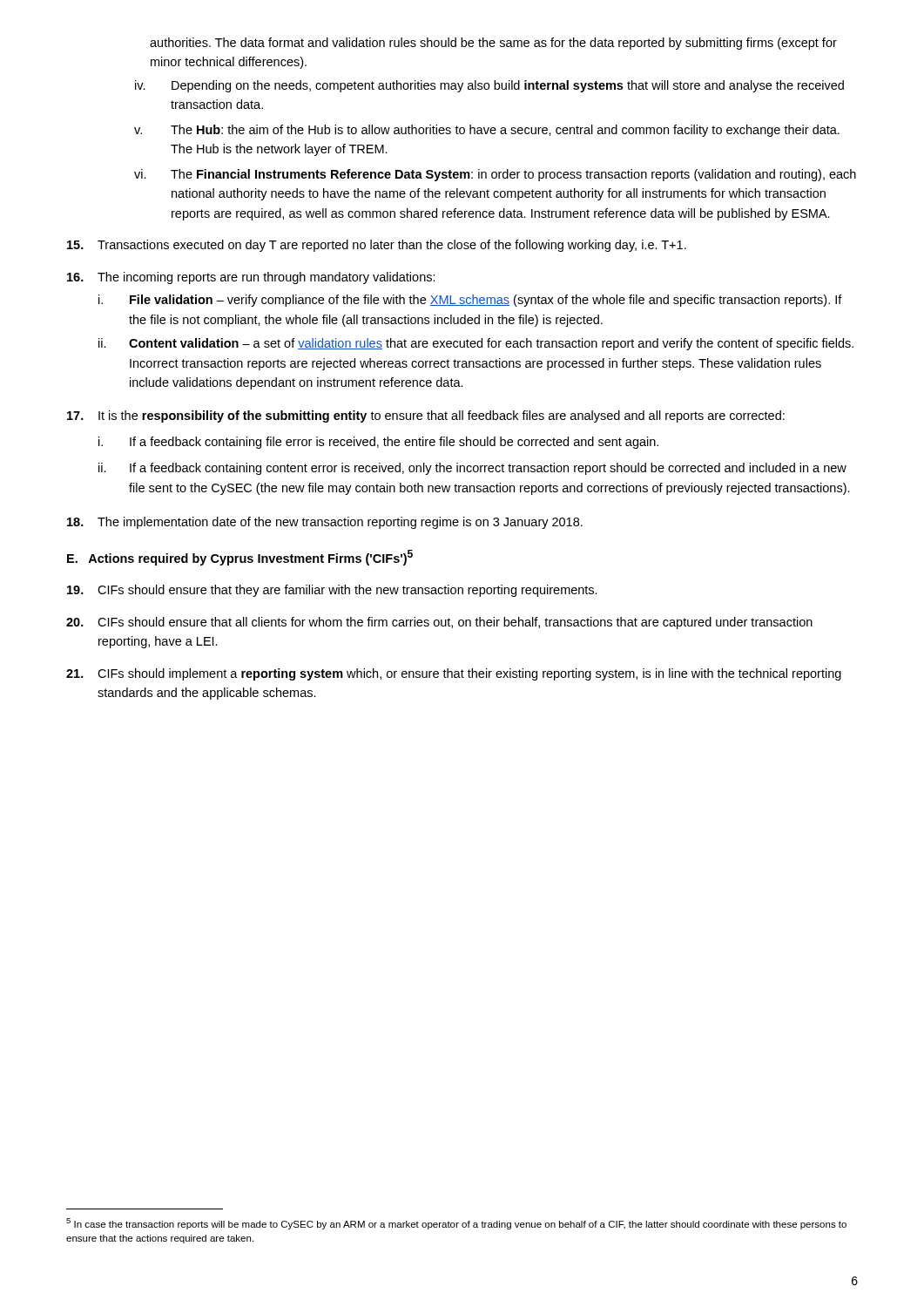924x1307 pixels.
Task: Point to the block beginning "v. The Hub: the"
Action: coord(492,140)
